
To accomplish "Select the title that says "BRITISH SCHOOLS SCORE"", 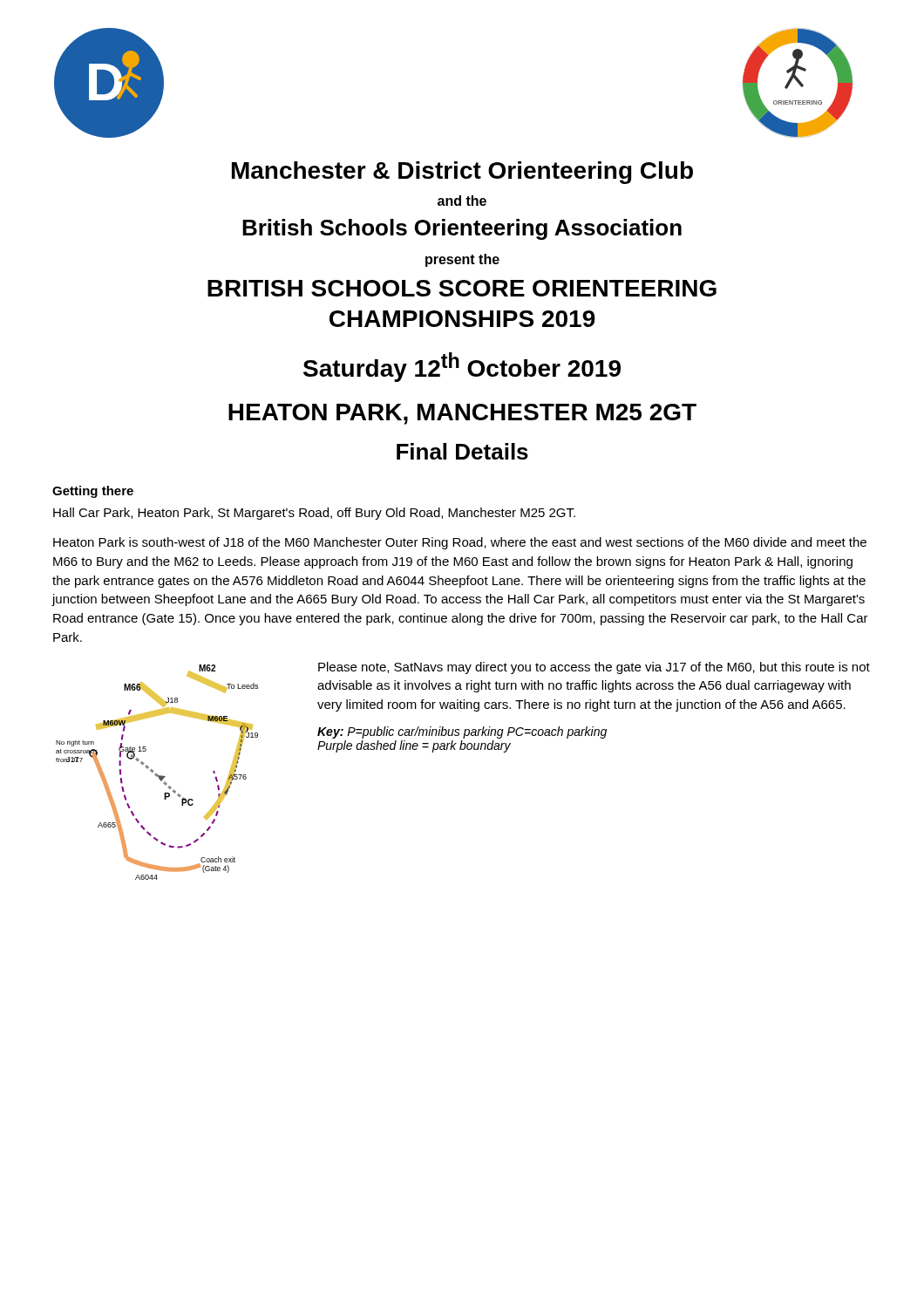I will coord(462,303).
